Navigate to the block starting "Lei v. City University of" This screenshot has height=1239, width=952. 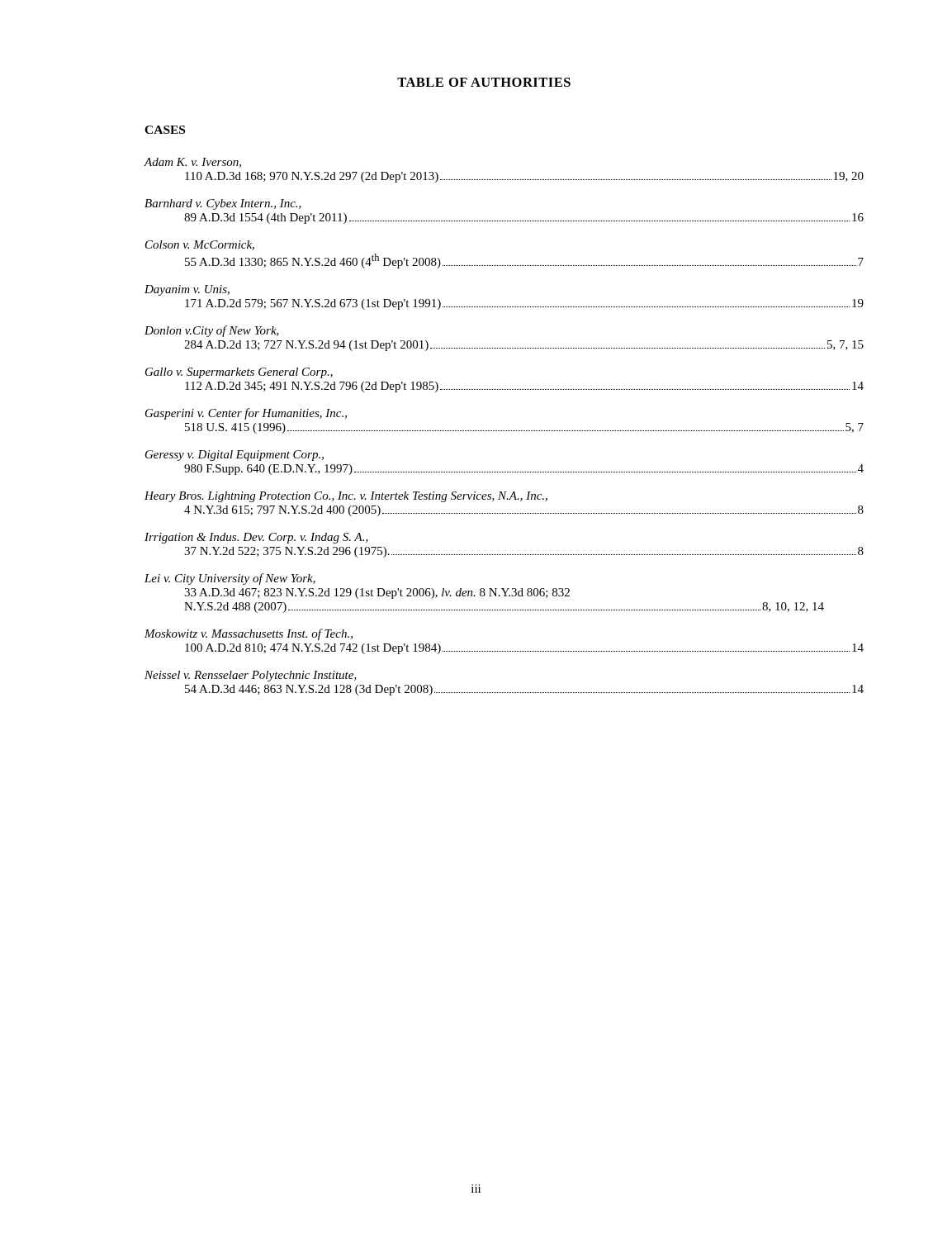coord(484,593)
